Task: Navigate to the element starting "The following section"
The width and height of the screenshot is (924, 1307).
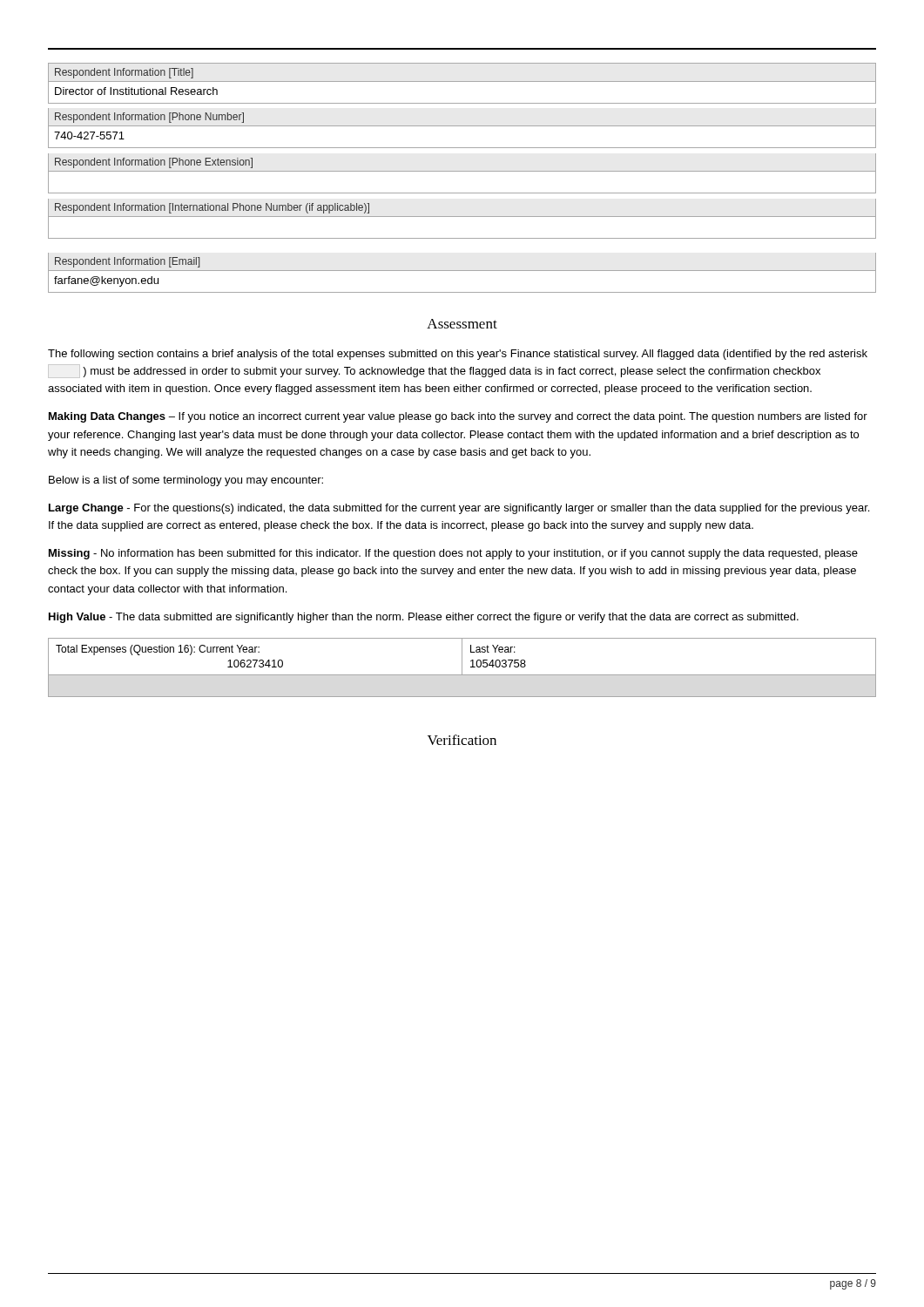Action: click(458, 371)
